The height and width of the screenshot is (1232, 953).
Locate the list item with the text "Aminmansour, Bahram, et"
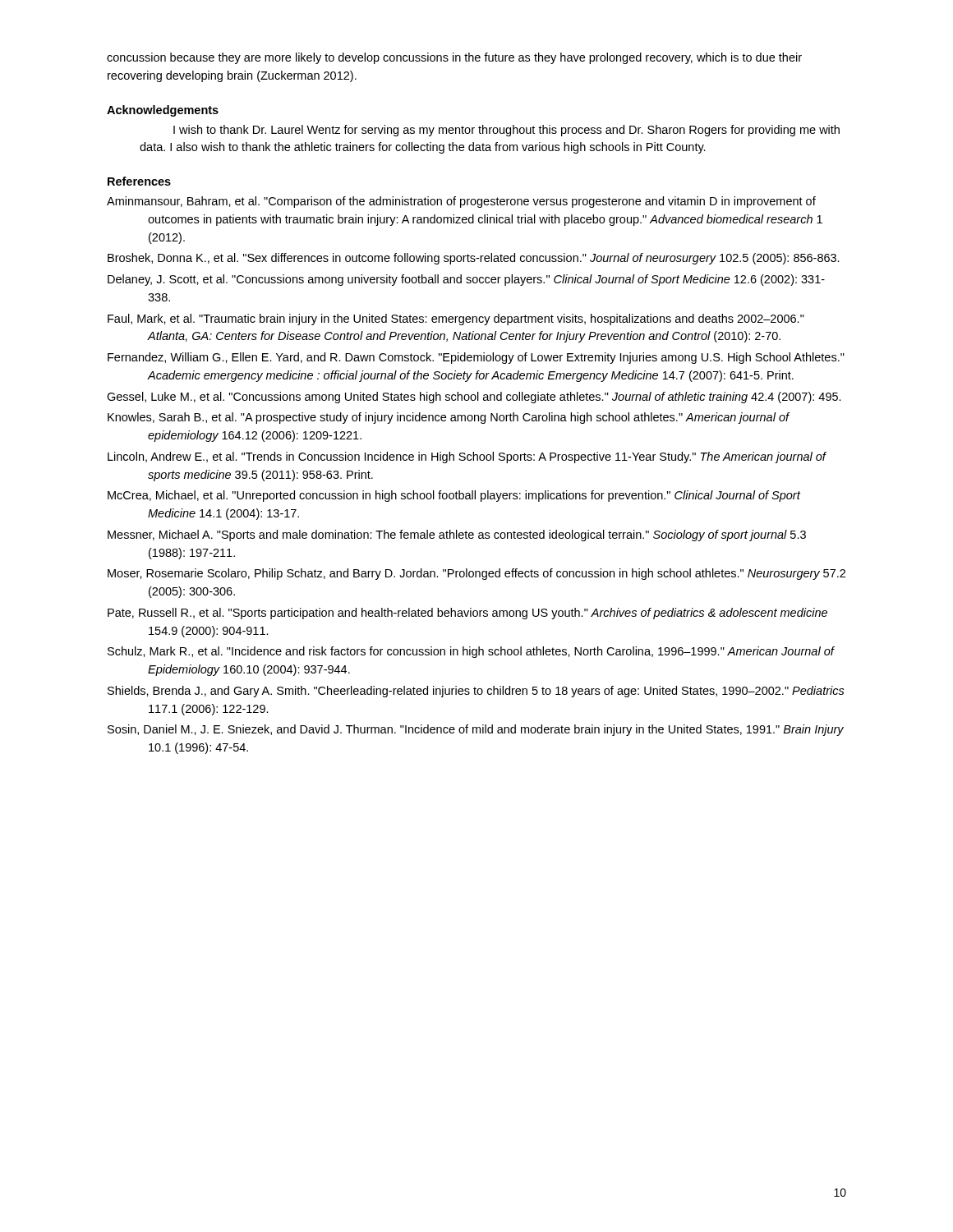(x=465, y=219)
